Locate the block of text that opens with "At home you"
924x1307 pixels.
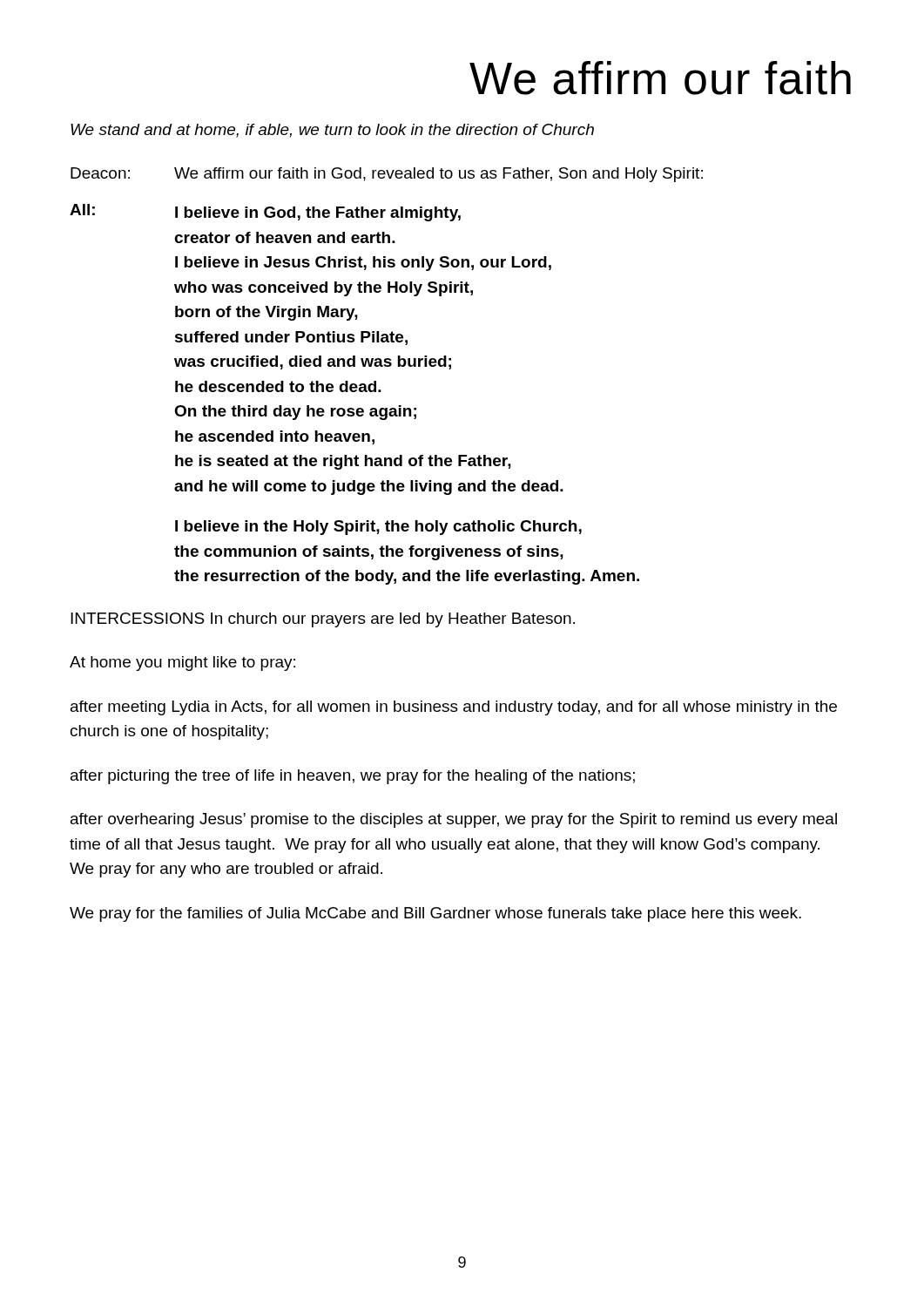pos(182,664)
